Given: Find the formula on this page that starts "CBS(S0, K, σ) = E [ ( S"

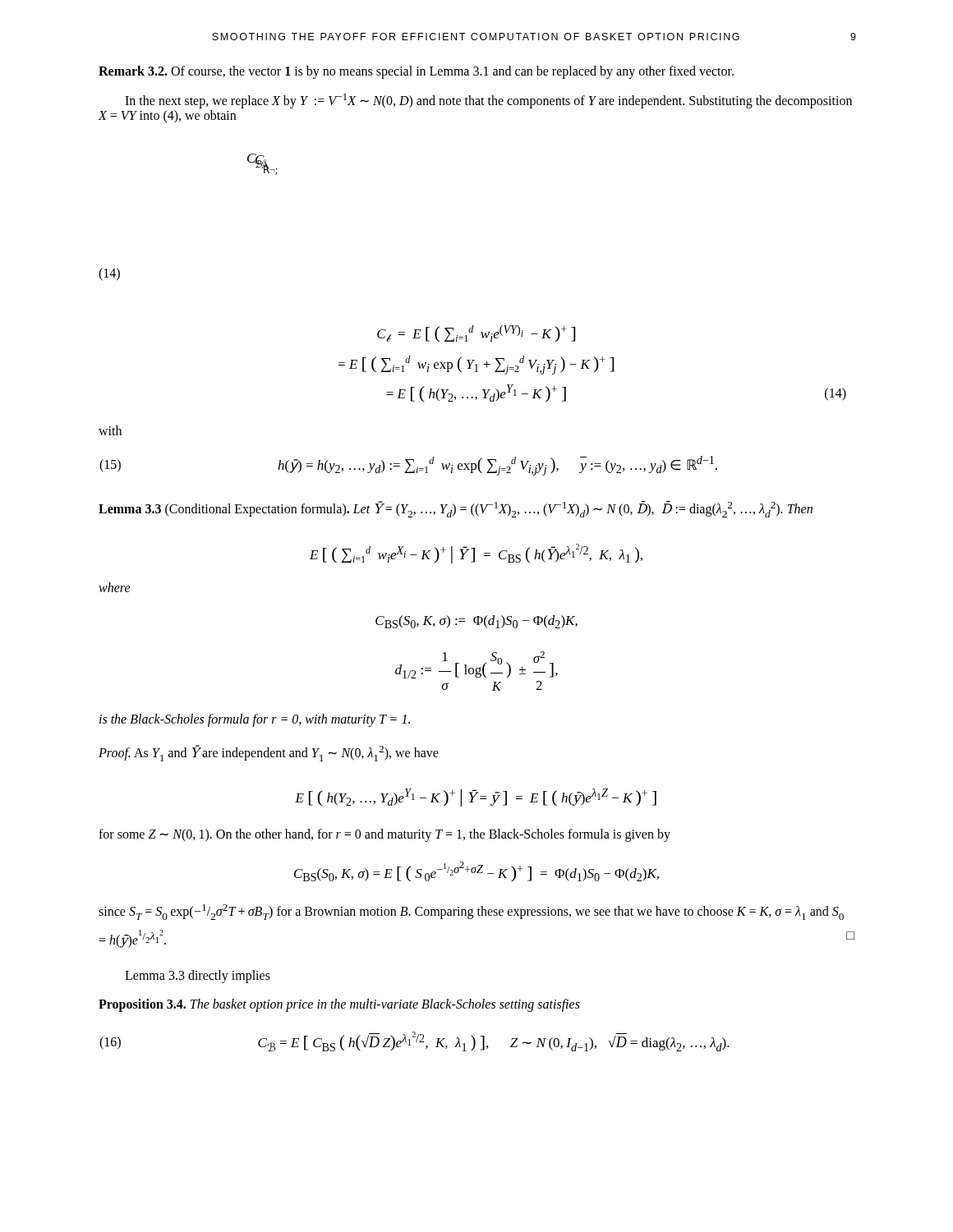Looking at the screenshot, I should 476,872.
